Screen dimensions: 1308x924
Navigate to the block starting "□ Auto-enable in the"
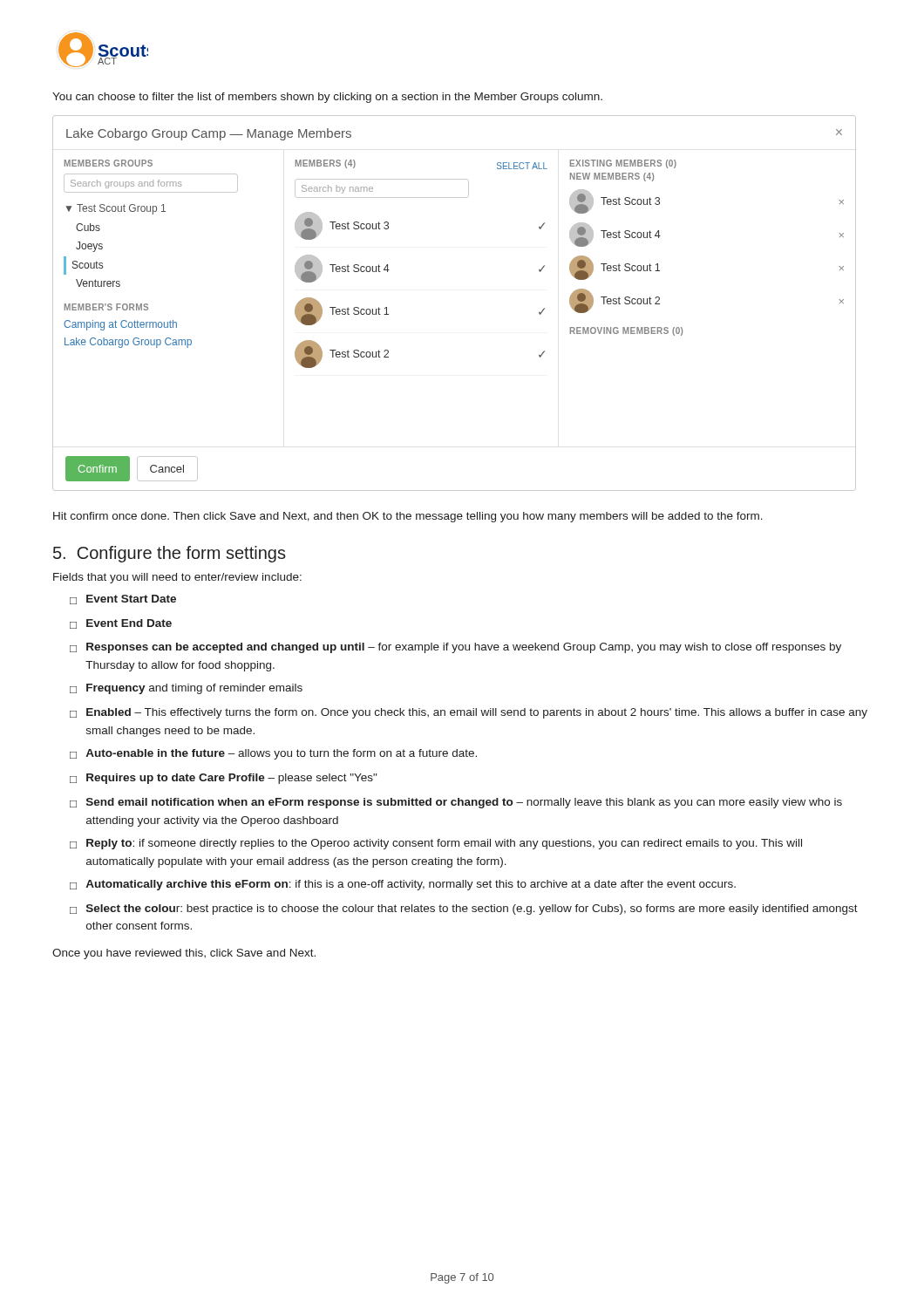coord(471,755)
